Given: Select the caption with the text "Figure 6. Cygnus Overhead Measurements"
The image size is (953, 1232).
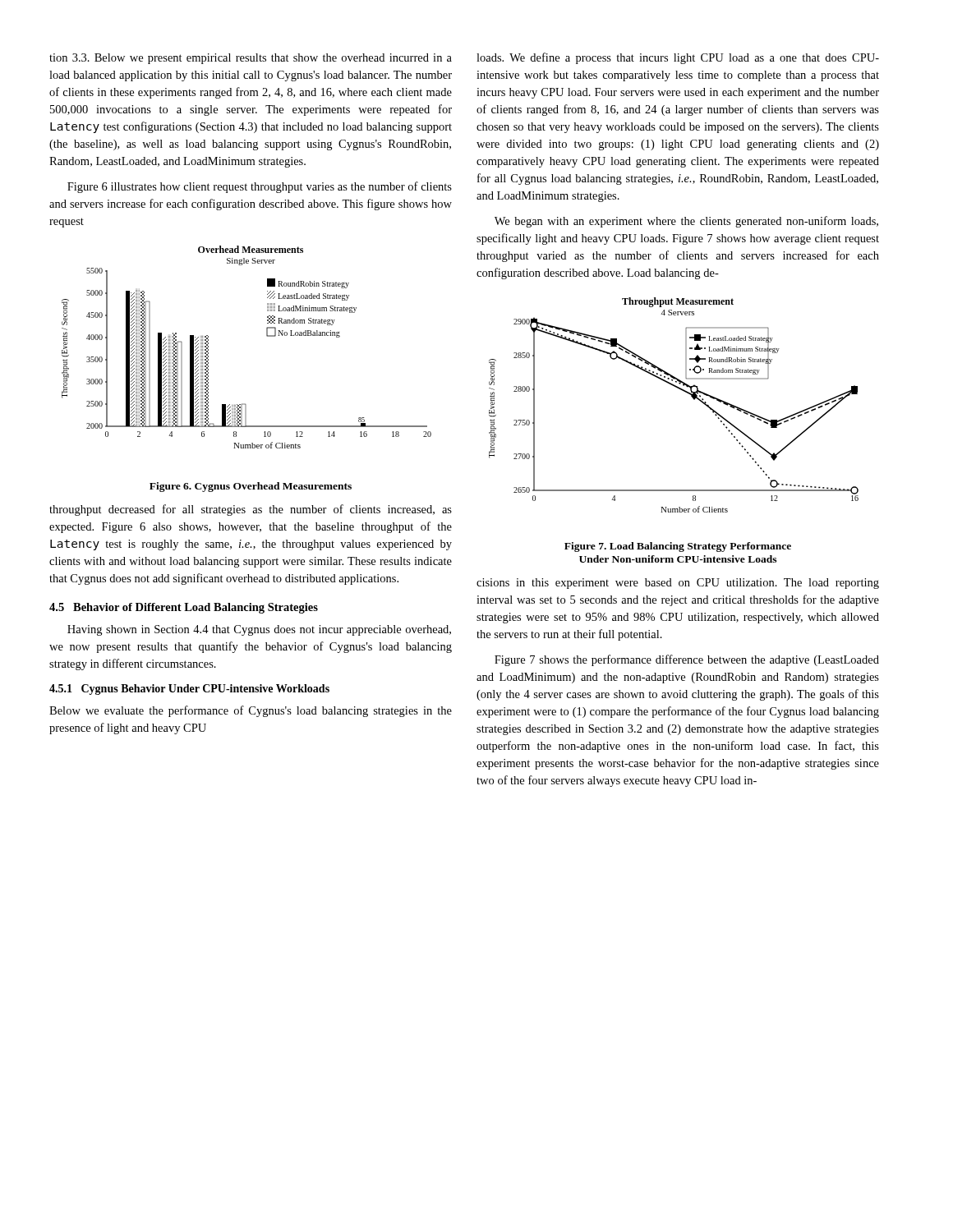Looking at the screenshot, I should [251, 486].
